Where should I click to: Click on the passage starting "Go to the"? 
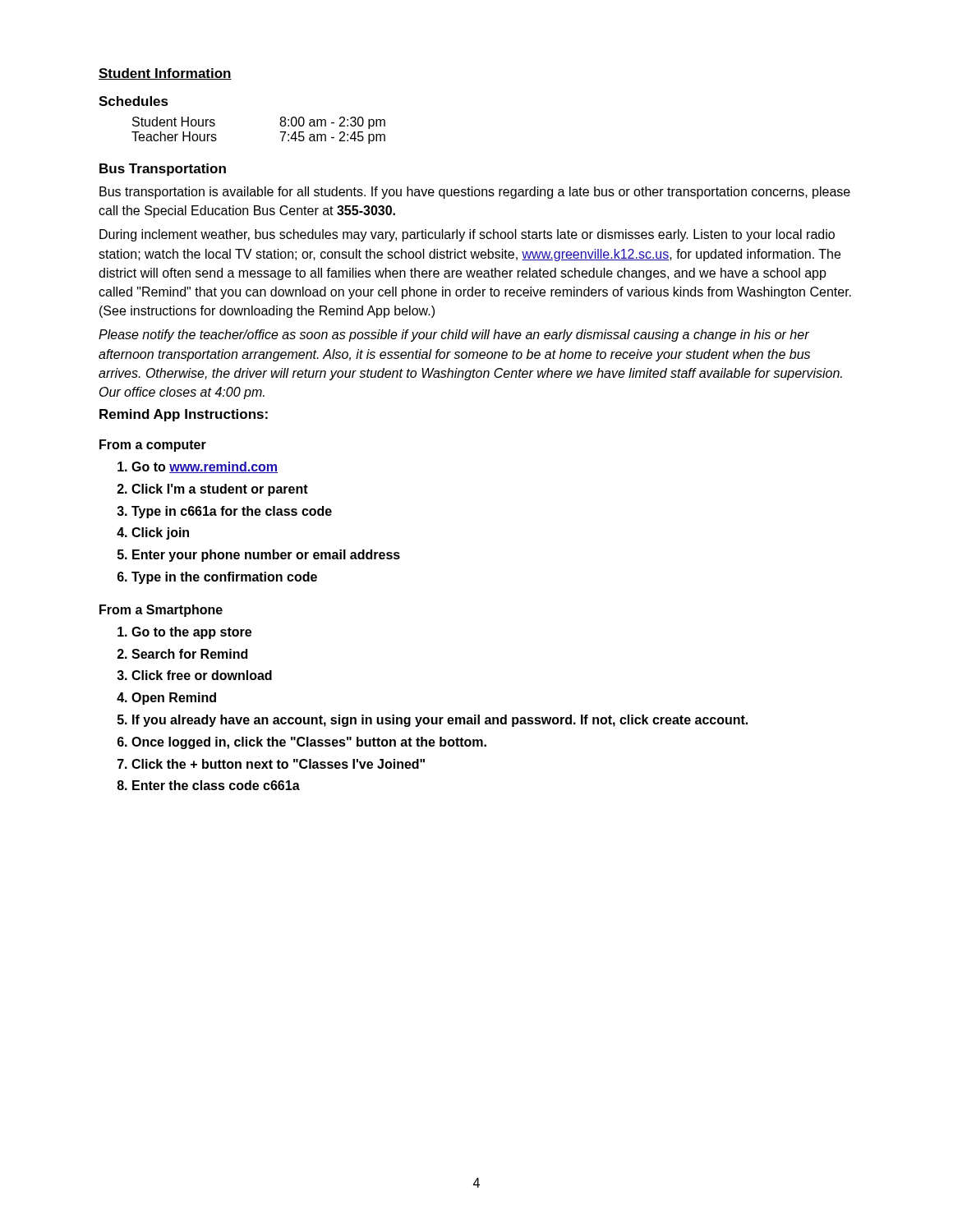point(192,632)
